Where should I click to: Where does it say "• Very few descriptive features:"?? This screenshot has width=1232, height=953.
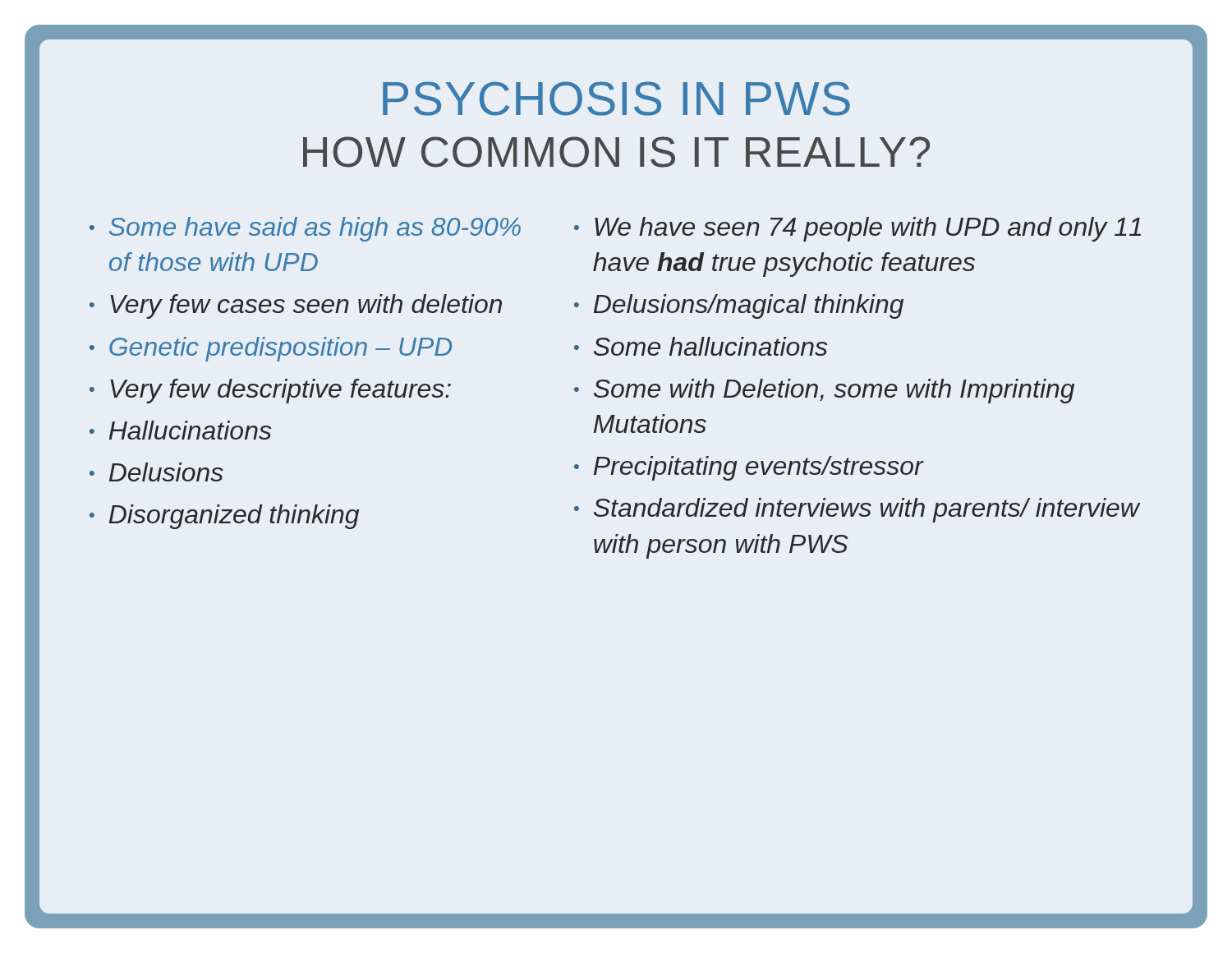tap(319, 389)
